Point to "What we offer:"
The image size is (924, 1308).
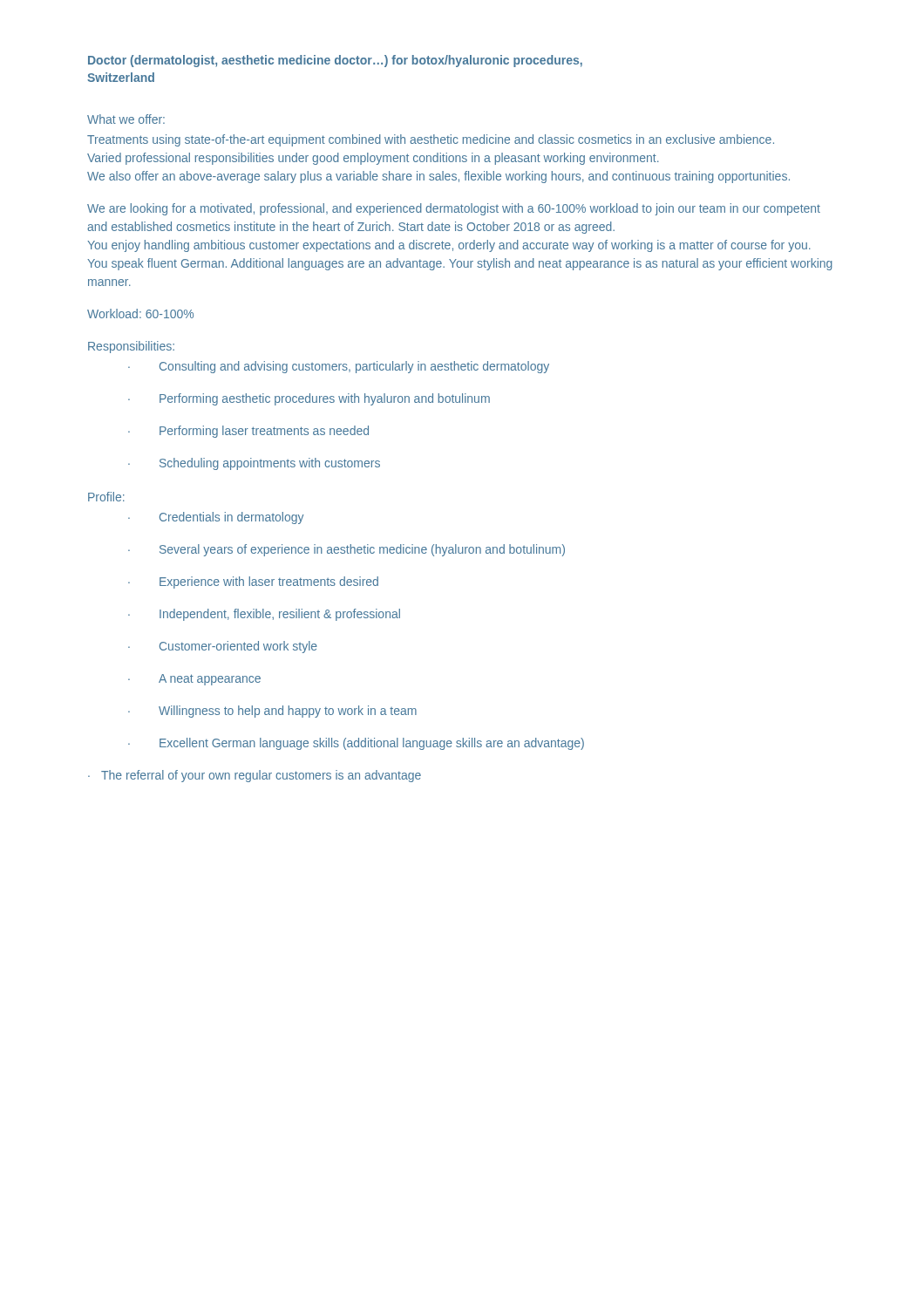pyautogui.click(x=126, y=120)
